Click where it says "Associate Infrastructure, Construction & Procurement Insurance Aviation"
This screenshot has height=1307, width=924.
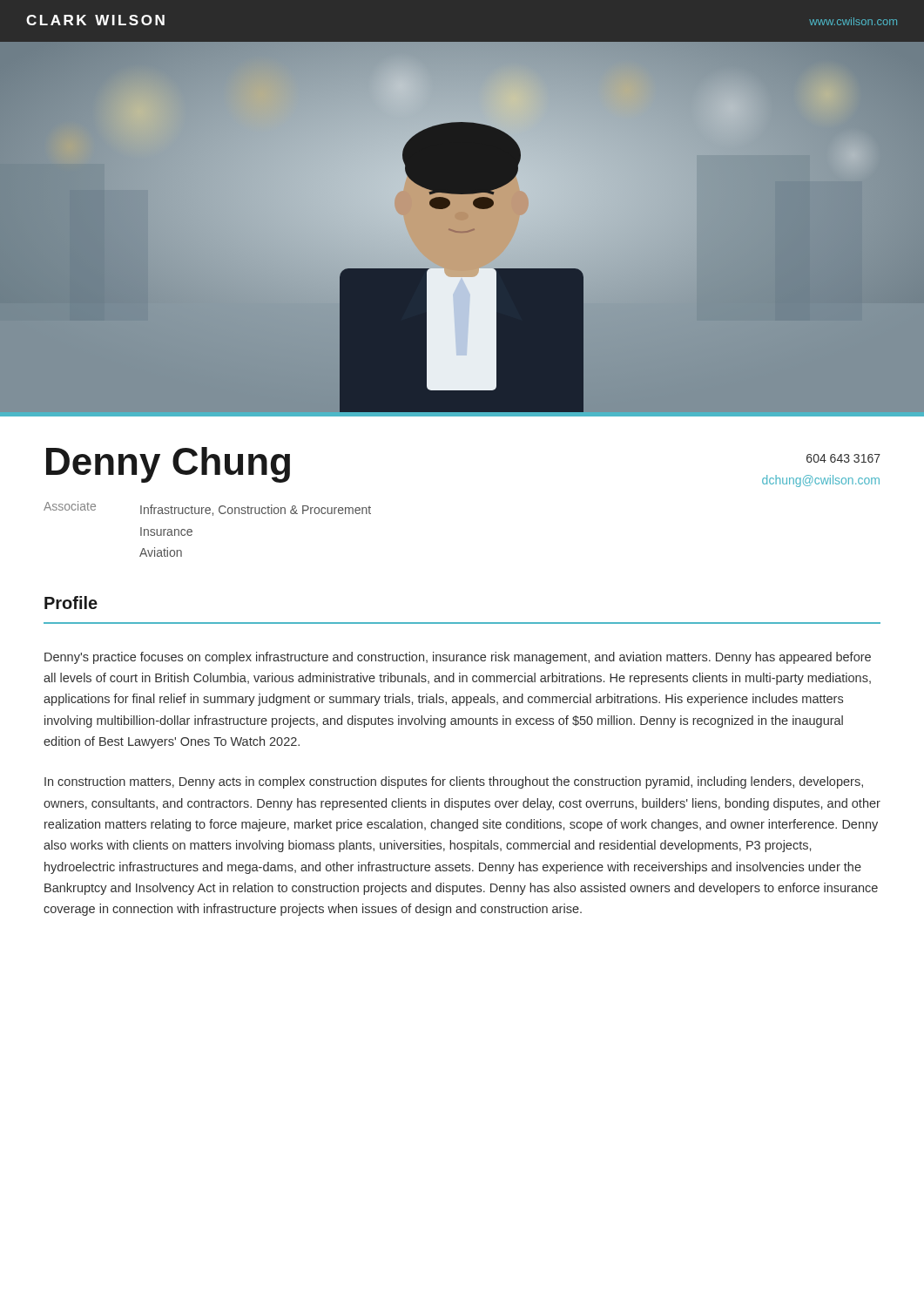click(x=207, y=508)
